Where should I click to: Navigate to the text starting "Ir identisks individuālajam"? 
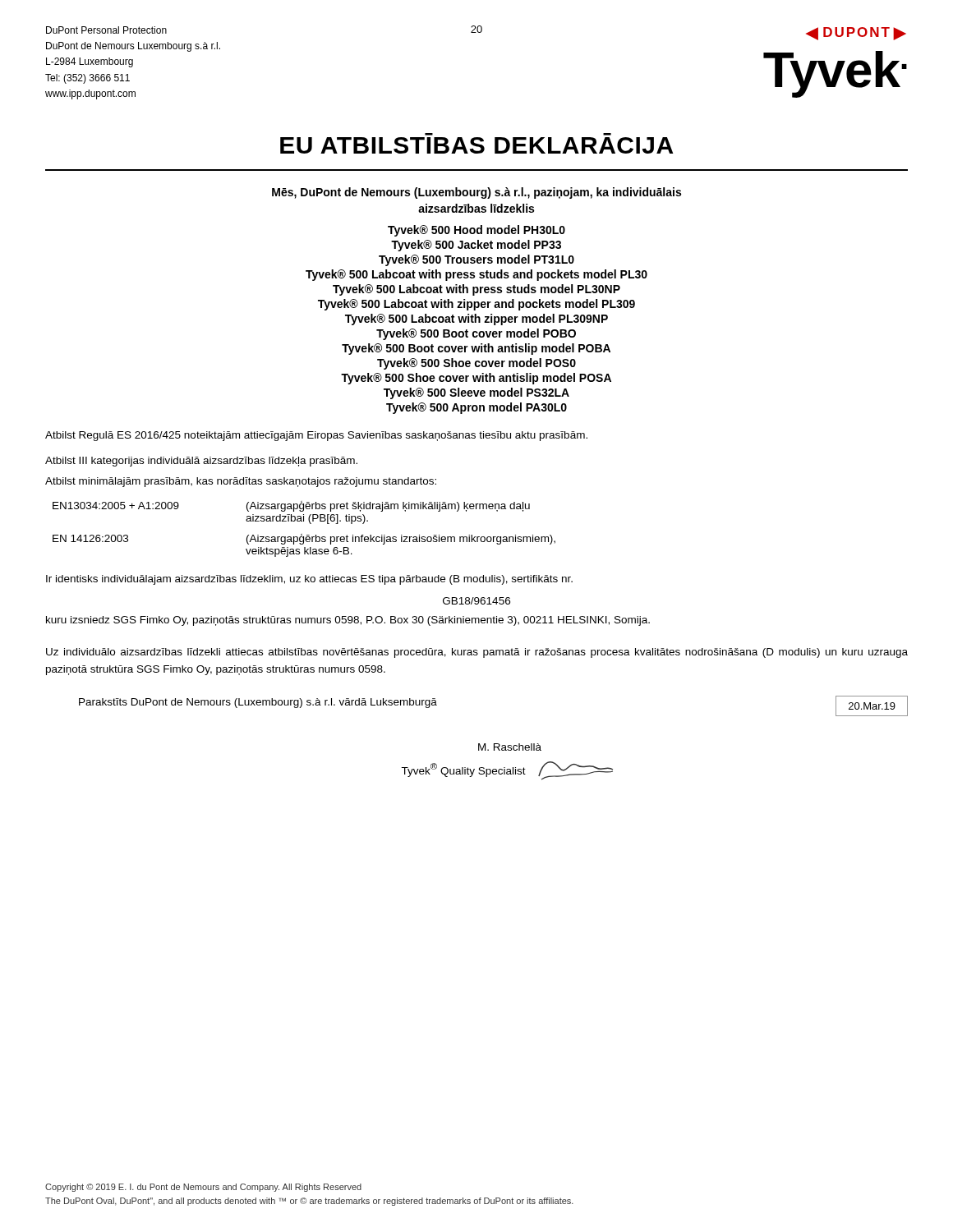point(309,578)
